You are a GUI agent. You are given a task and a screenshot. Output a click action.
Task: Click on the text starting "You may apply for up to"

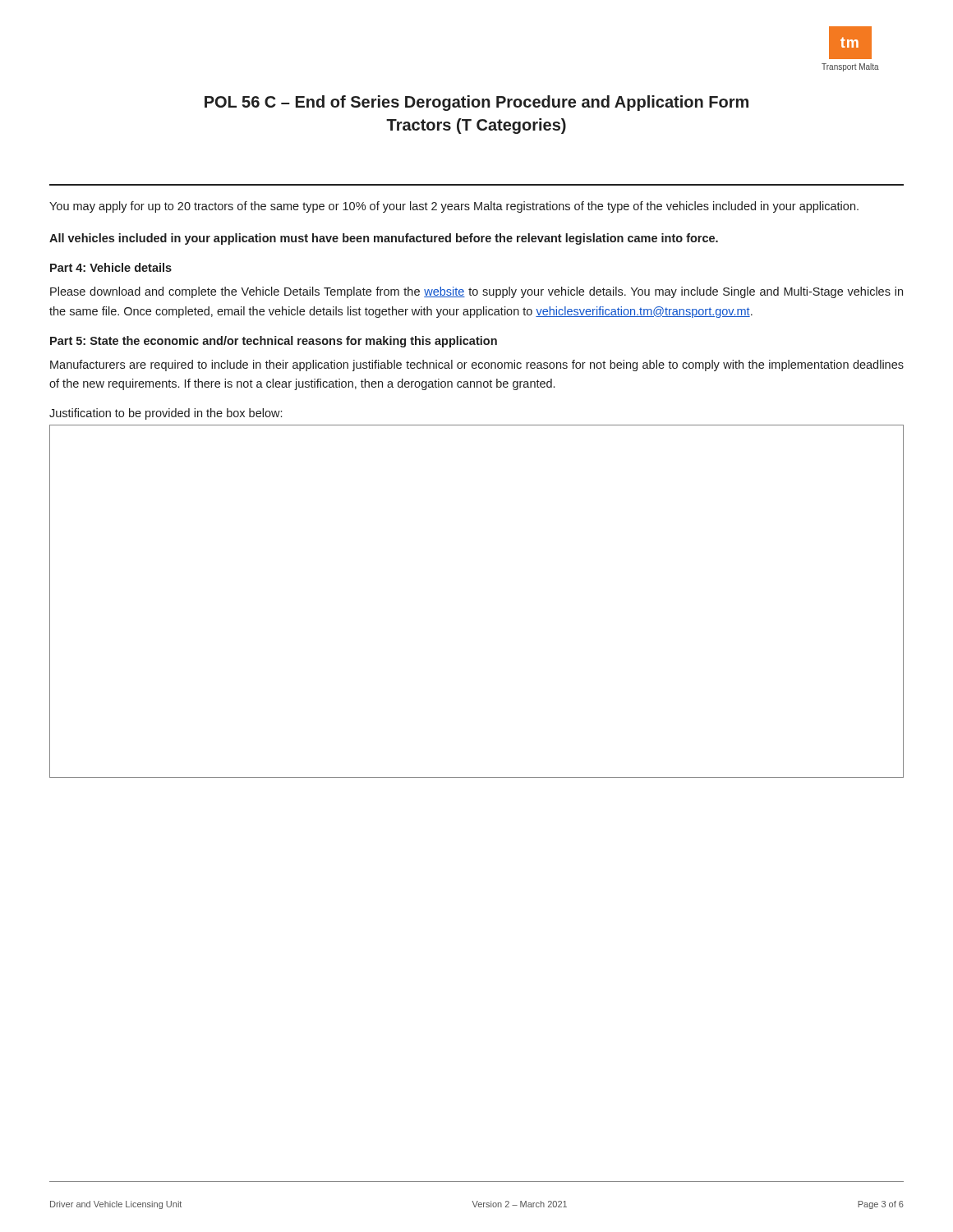coord(454,206)
